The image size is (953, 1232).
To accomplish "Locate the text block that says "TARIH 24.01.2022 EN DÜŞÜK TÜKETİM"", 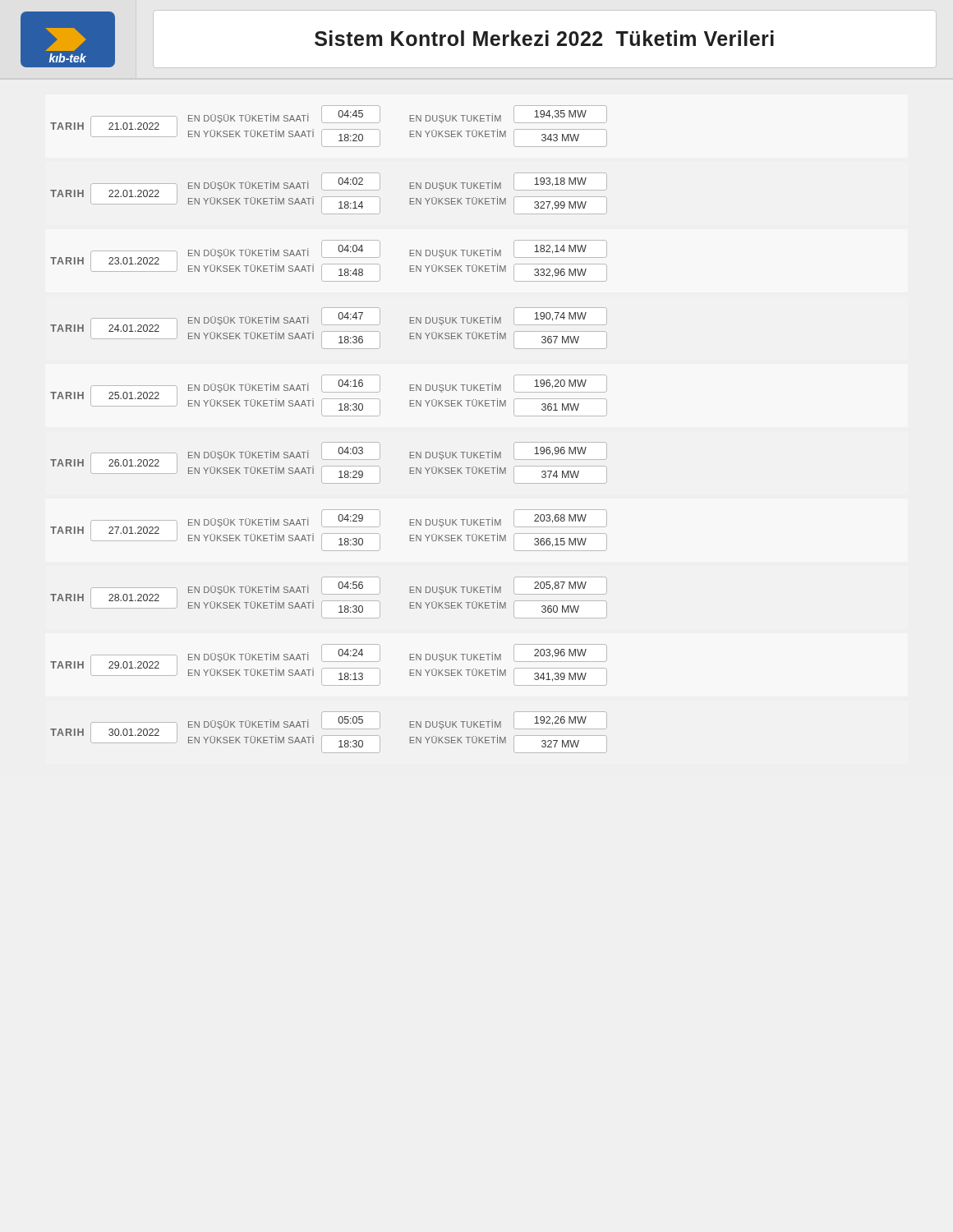I will [x=326, y=328].
